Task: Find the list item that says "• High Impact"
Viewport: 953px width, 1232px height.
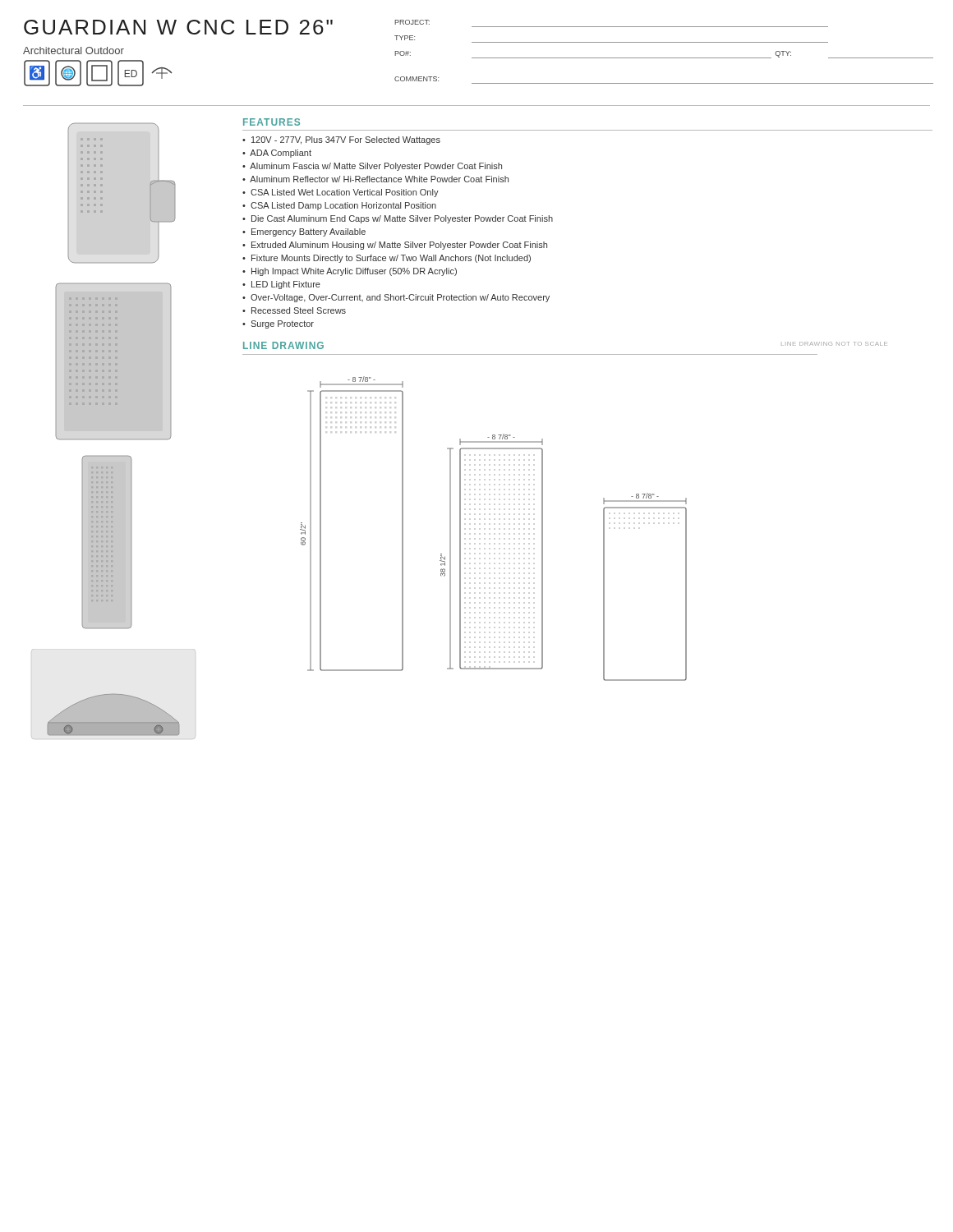Action: (350, 271)
